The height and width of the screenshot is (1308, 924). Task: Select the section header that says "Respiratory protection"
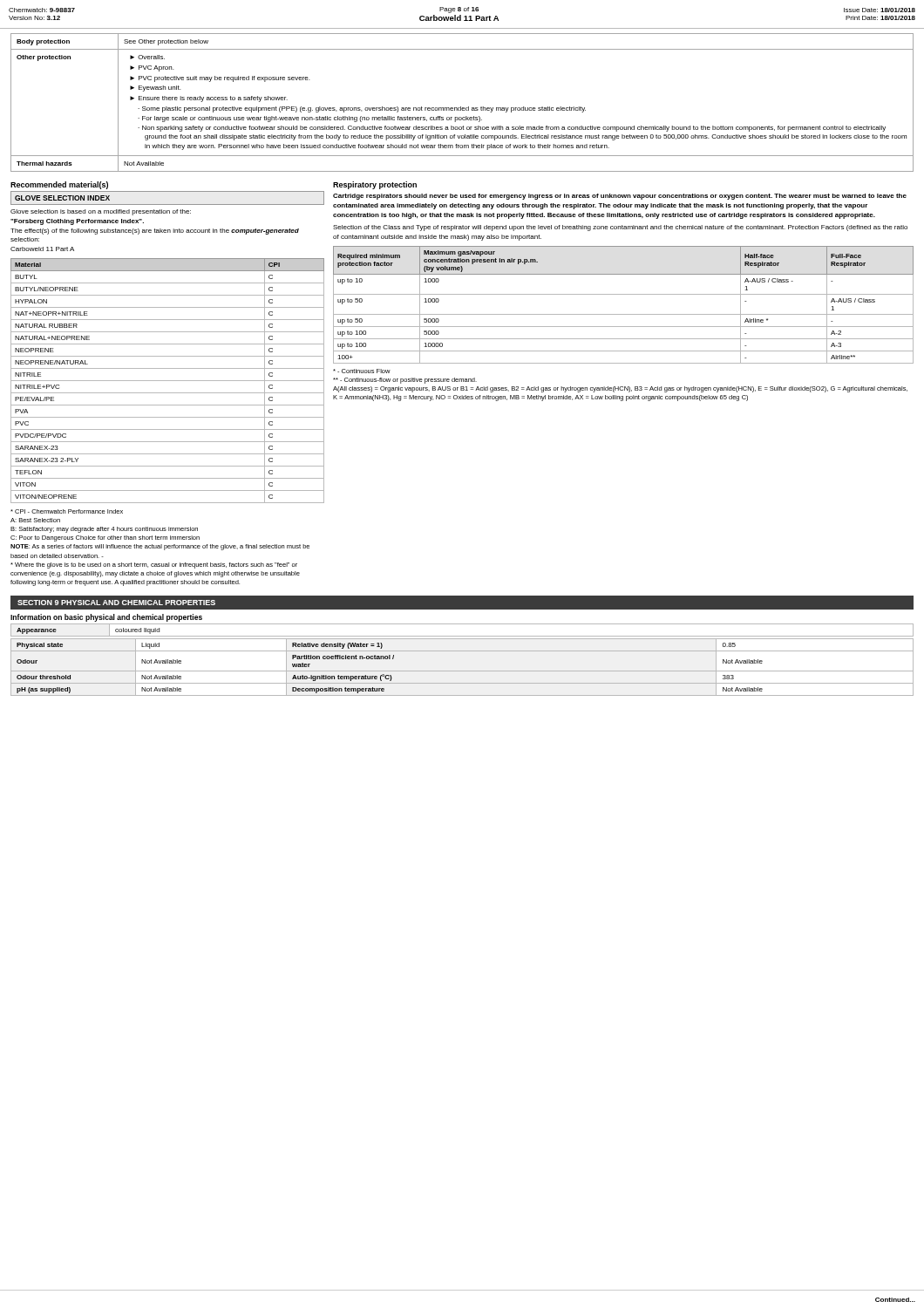375,185
